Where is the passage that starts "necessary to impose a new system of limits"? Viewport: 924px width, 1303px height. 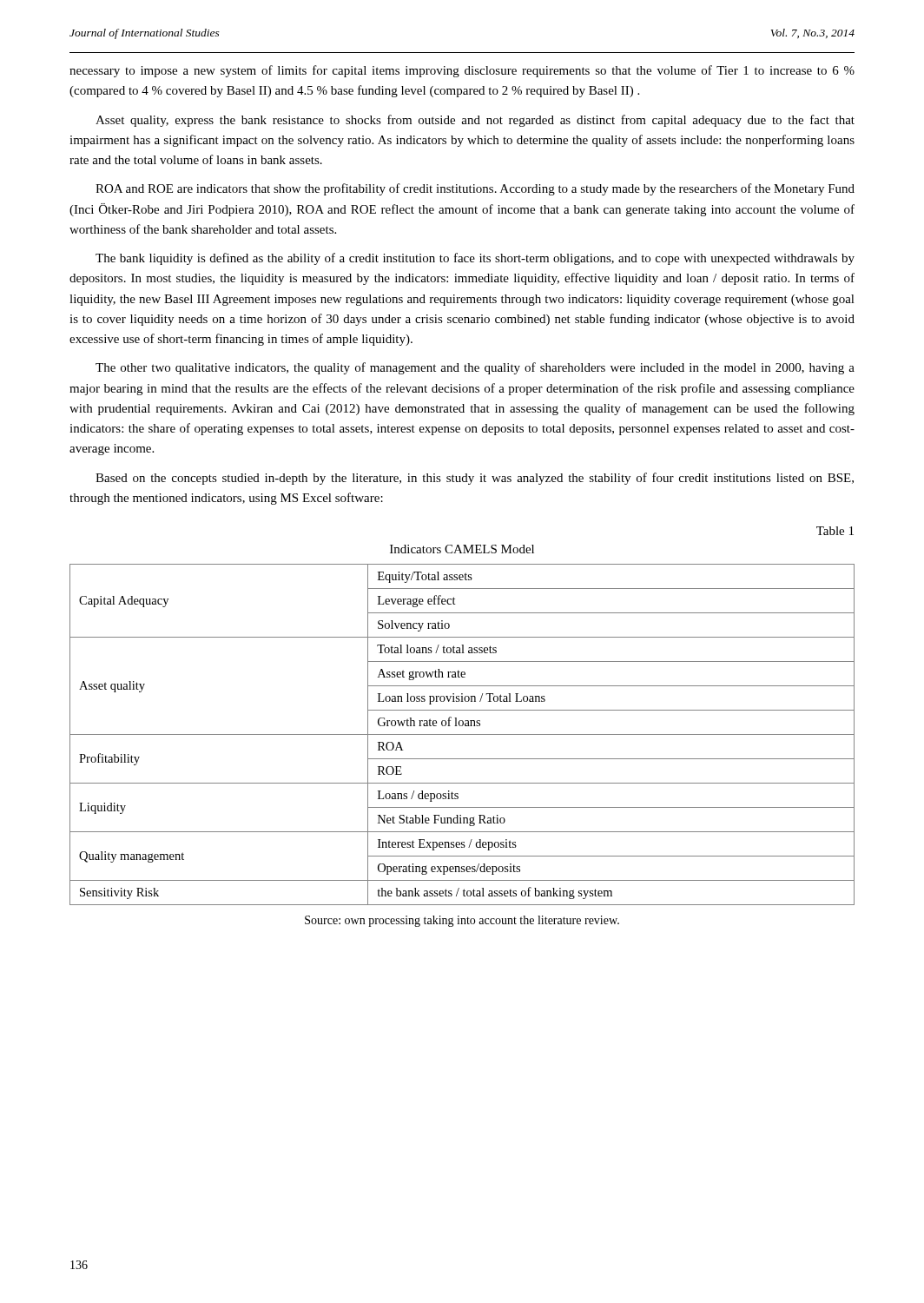coord(462,80)
